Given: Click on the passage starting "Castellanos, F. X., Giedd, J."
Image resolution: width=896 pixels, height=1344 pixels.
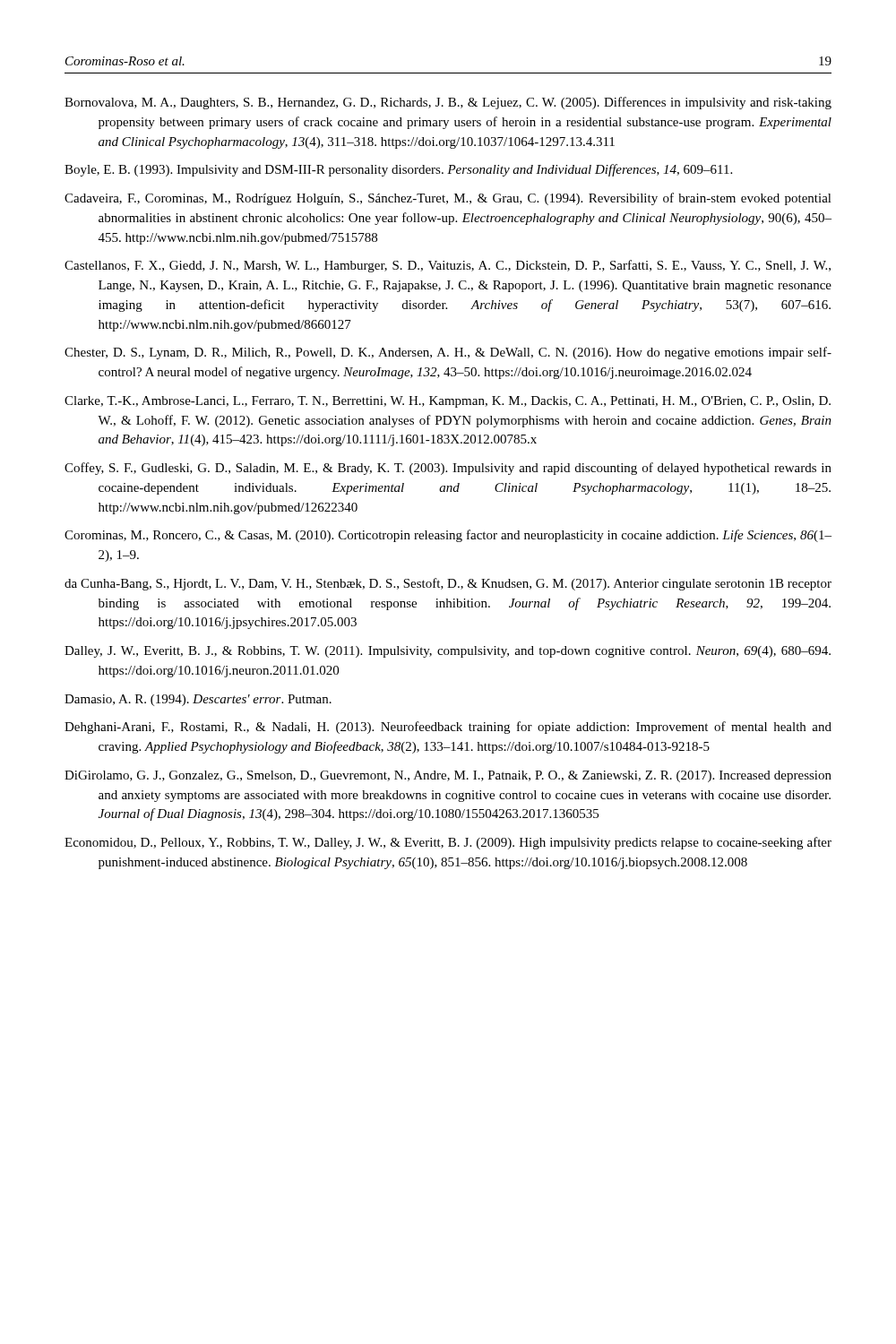Looking at the screenshot, I should (448, 295).
